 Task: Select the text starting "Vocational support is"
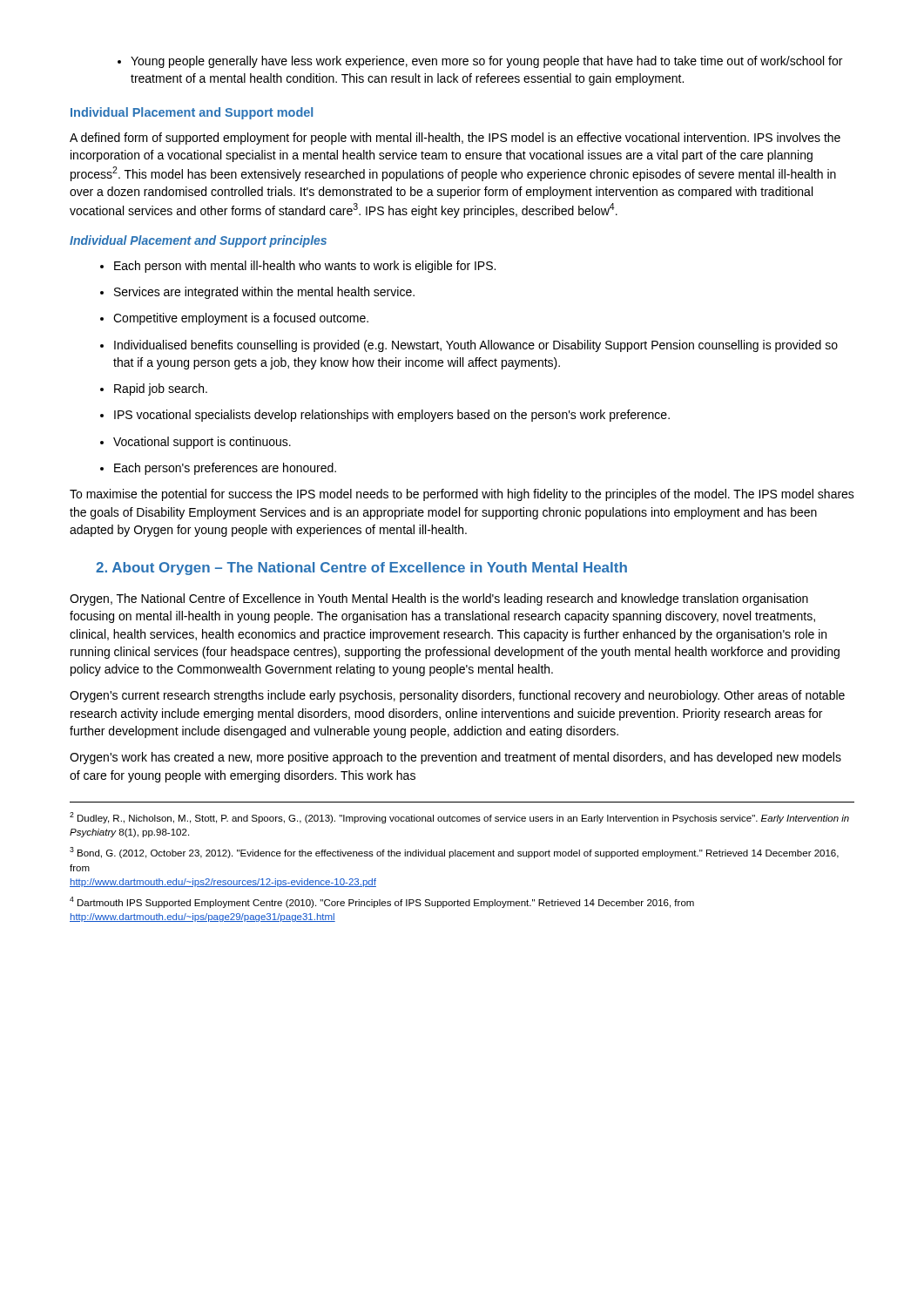click(x=196, y=443)
